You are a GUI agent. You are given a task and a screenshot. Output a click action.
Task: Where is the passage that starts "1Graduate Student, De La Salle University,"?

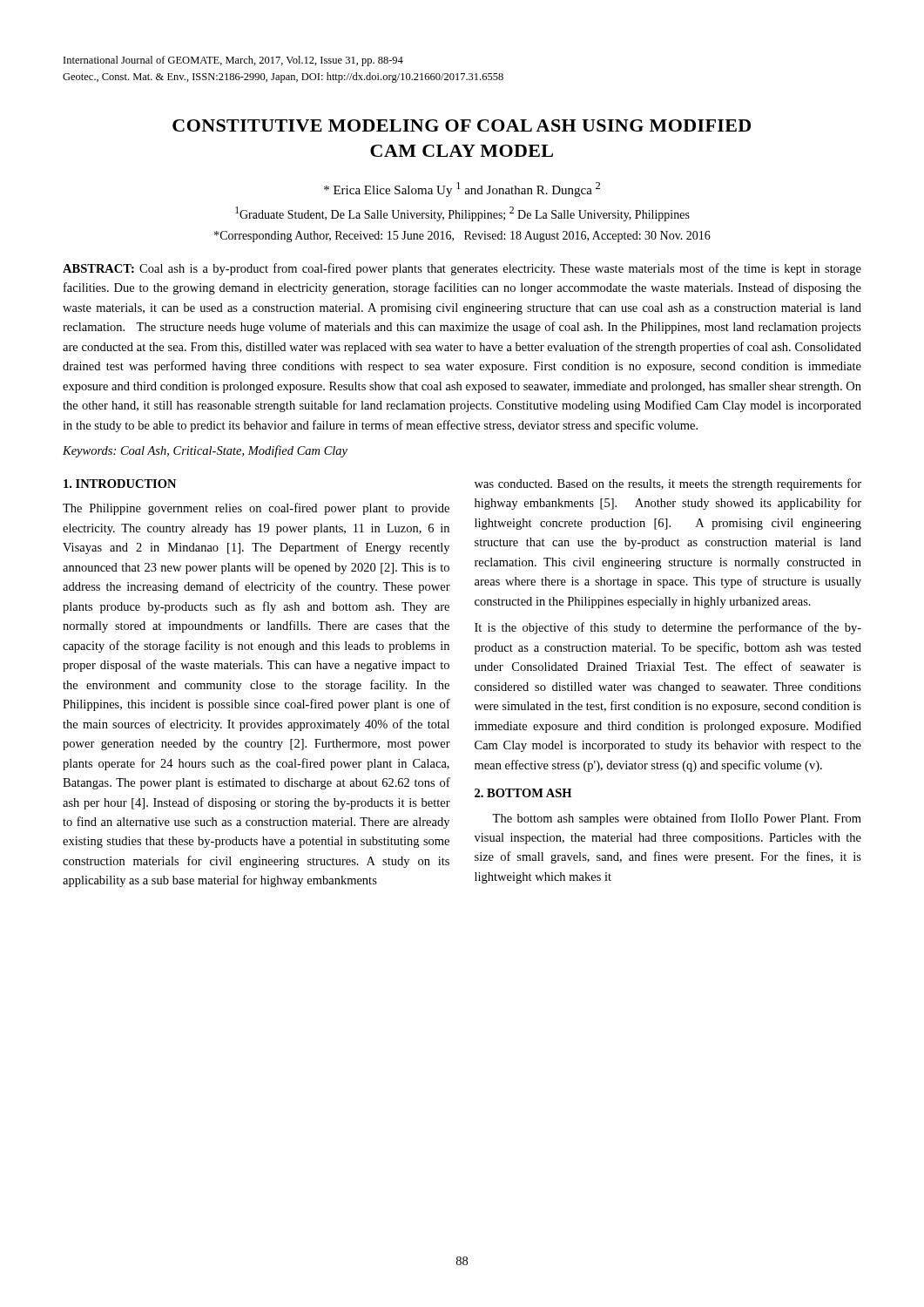(x=462, y=213)
